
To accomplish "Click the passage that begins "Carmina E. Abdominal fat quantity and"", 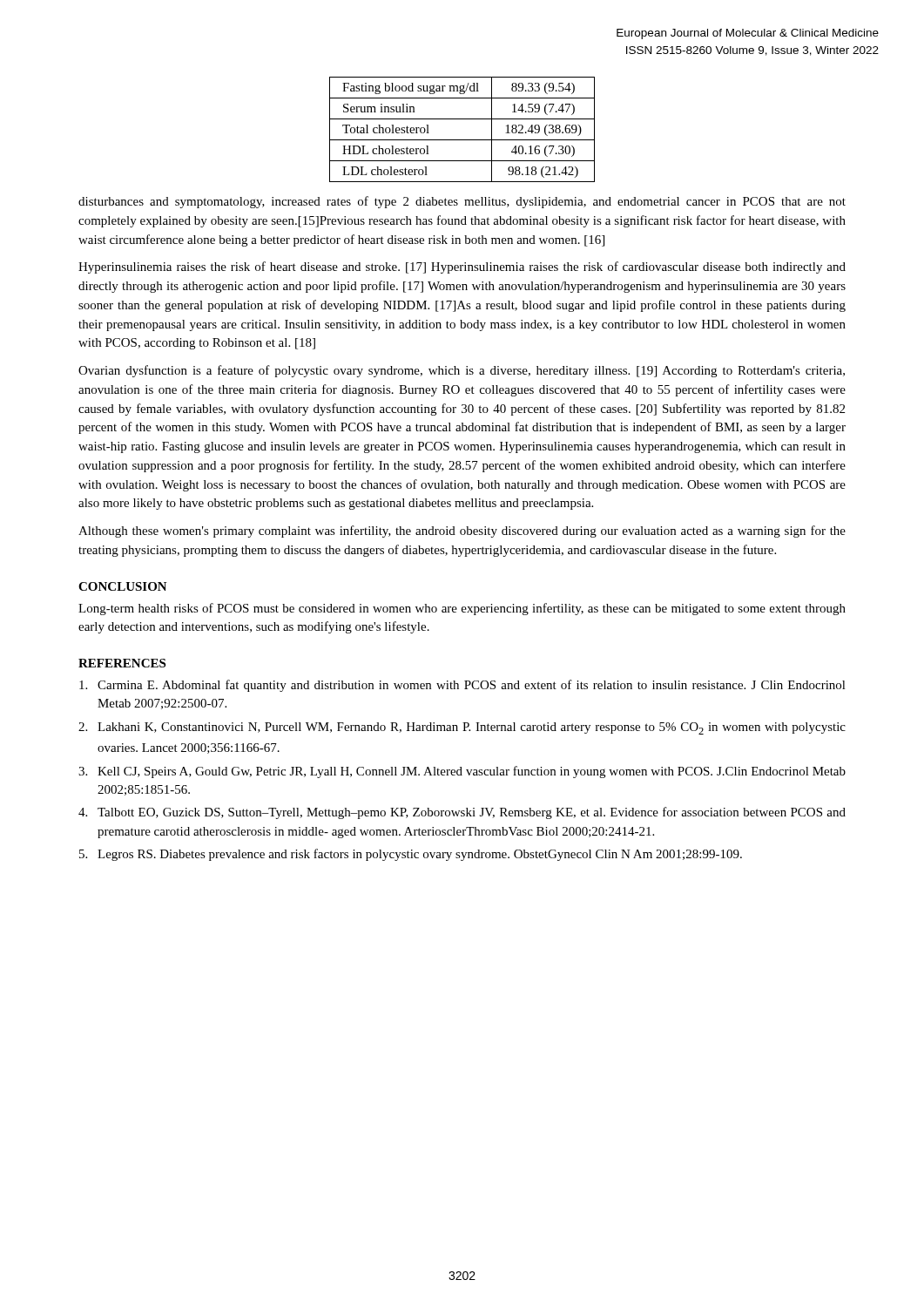I will (462, 695).
